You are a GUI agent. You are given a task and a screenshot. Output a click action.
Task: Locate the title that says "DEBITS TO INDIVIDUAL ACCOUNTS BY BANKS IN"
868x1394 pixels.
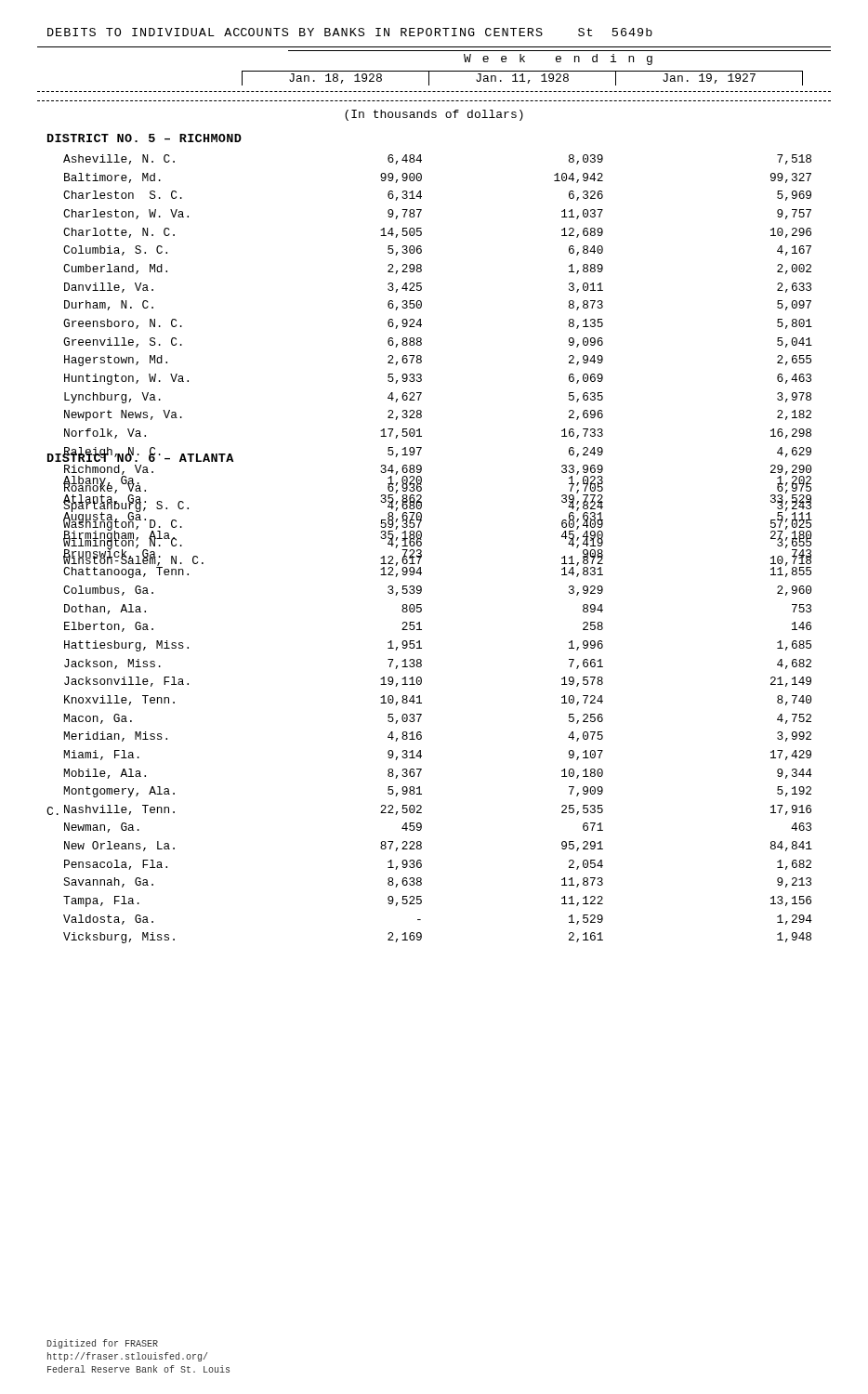pyautogui.click(x=350, y=33)
